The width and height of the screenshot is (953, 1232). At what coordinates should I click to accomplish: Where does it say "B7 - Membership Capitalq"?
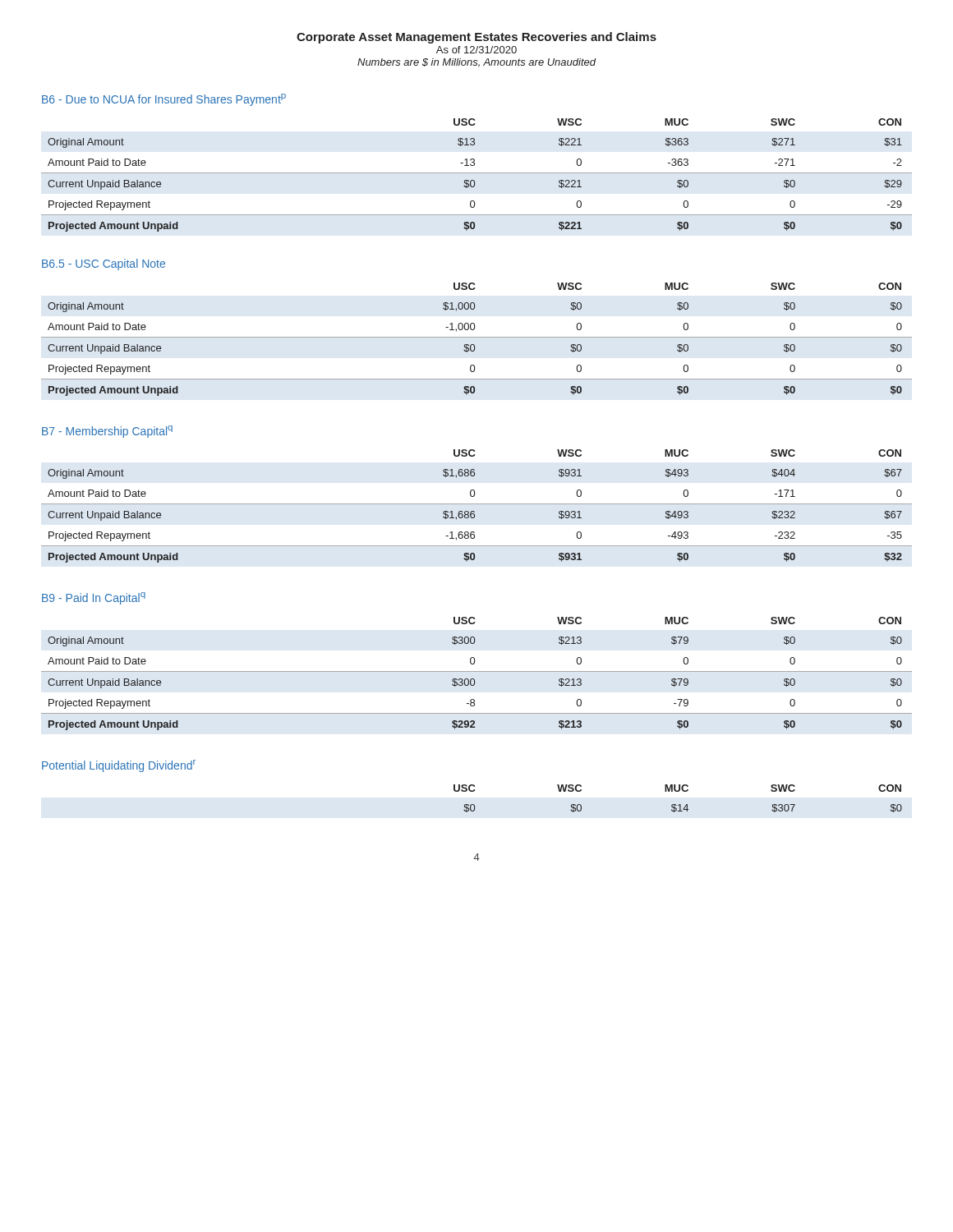point(107,429)
